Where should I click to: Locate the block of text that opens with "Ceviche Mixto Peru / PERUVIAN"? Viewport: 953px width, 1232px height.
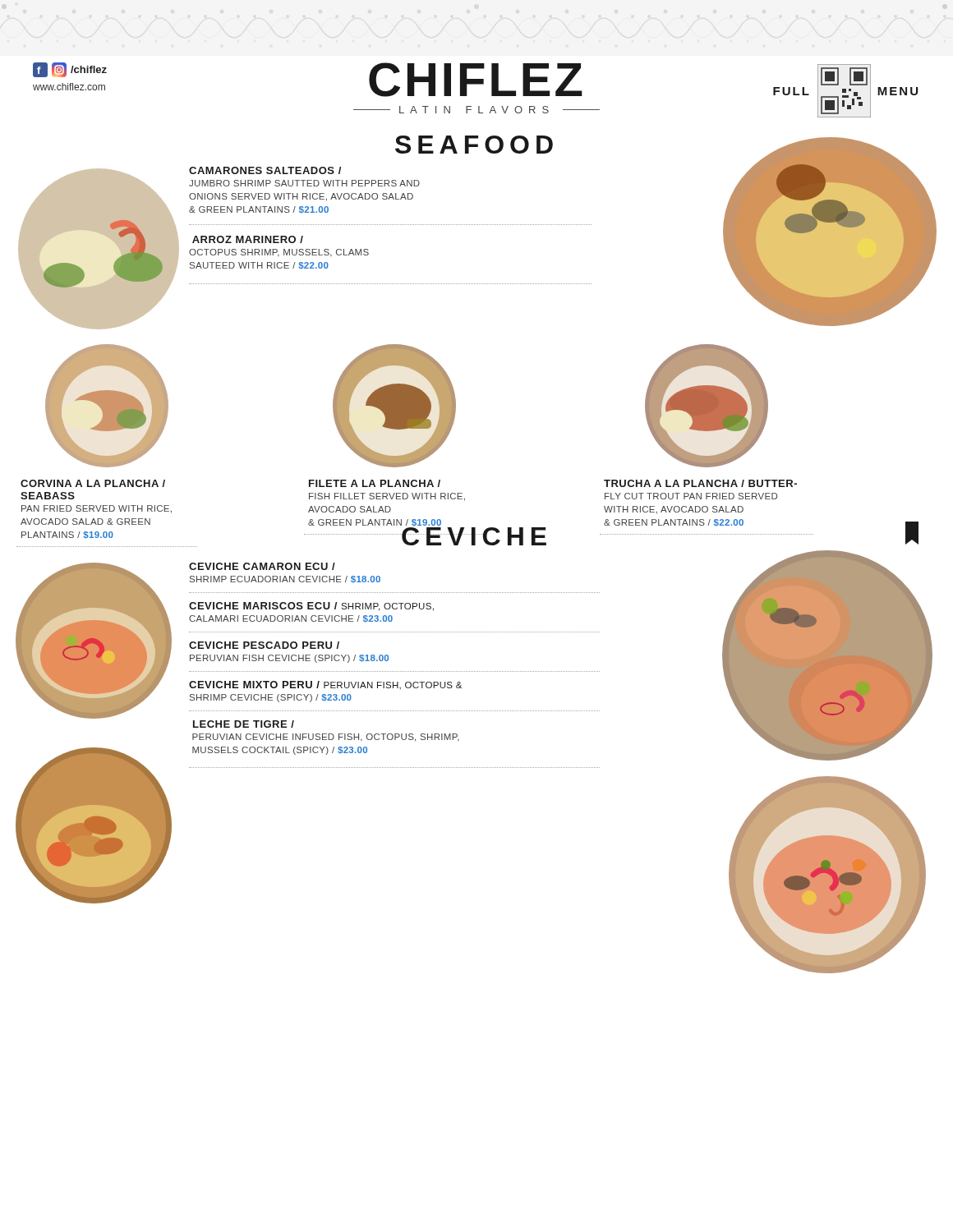pyautogui.click(x=394, y=691)
